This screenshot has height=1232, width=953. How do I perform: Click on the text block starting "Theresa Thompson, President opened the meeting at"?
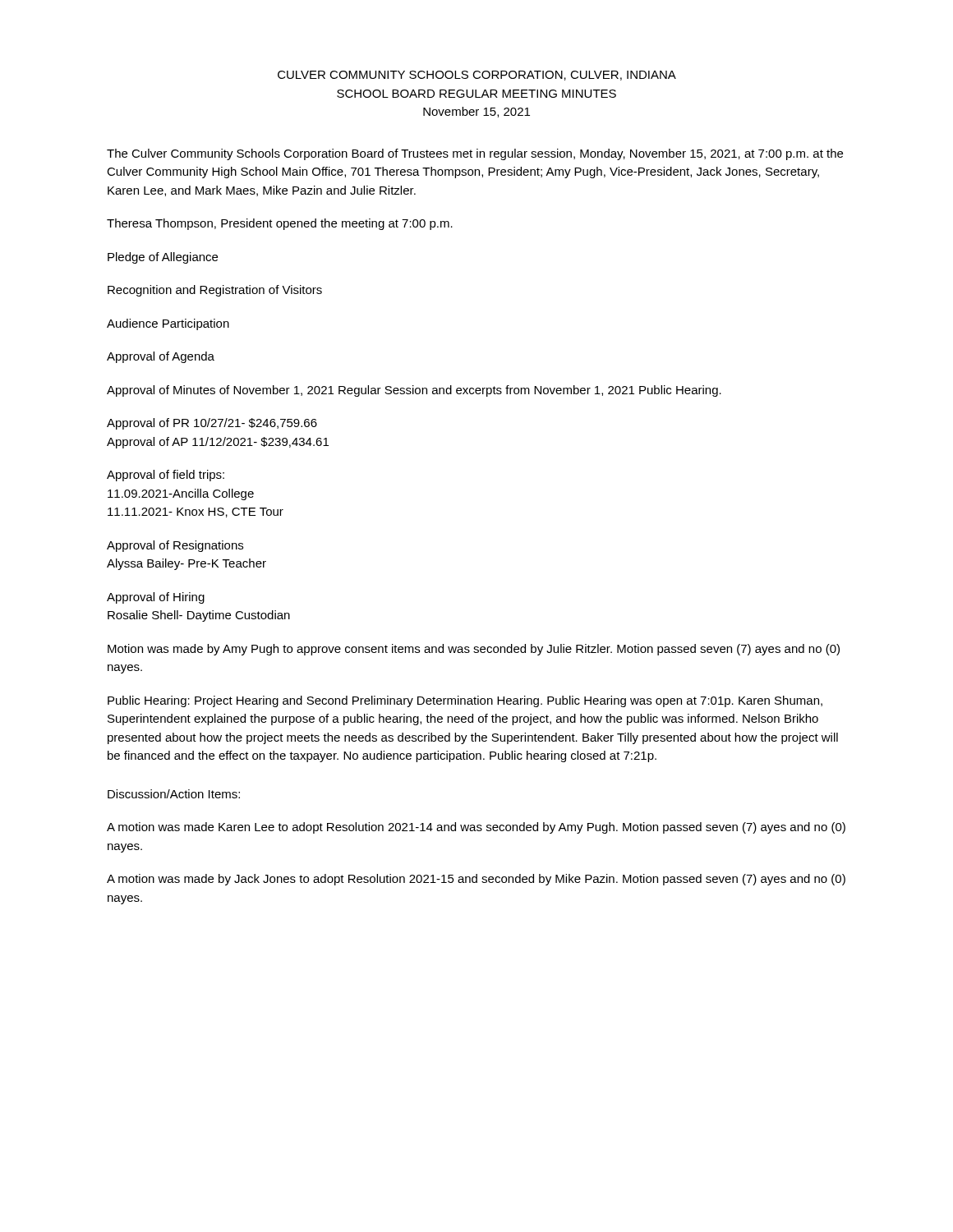(280, 223)
